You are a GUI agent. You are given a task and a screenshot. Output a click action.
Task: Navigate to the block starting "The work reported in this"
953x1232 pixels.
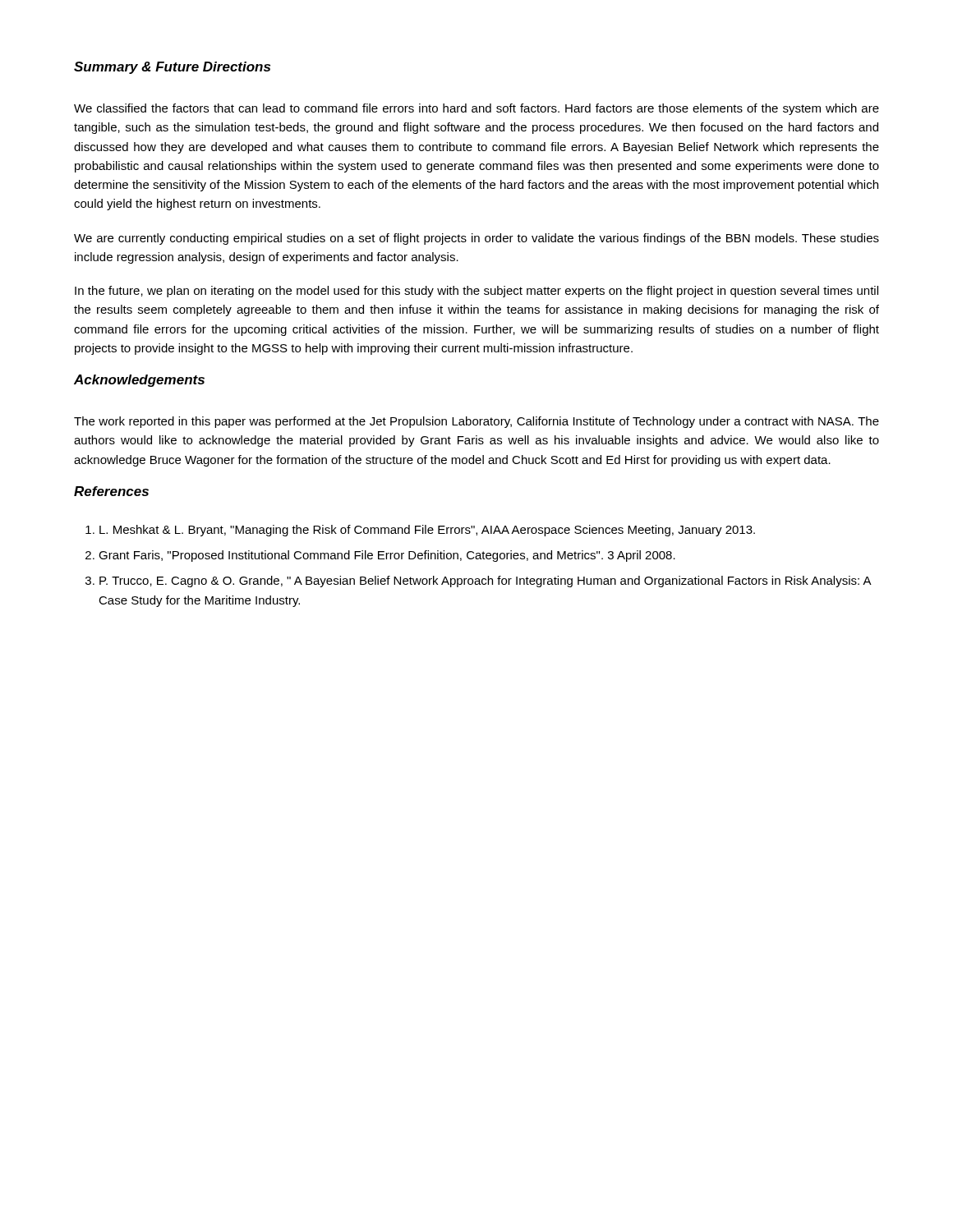476,440
